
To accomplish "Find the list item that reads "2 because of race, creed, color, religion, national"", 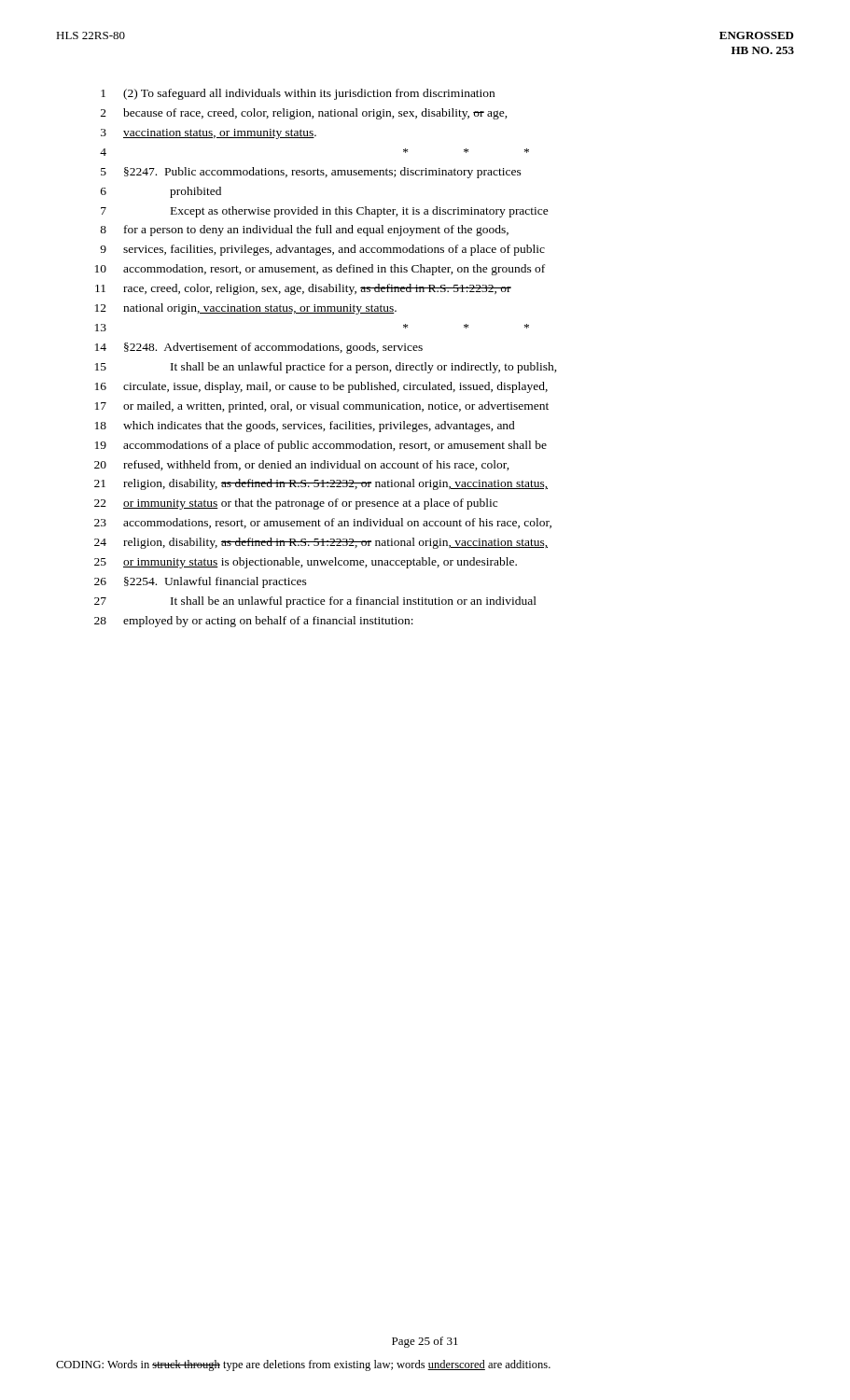I will tap(425, 113).
